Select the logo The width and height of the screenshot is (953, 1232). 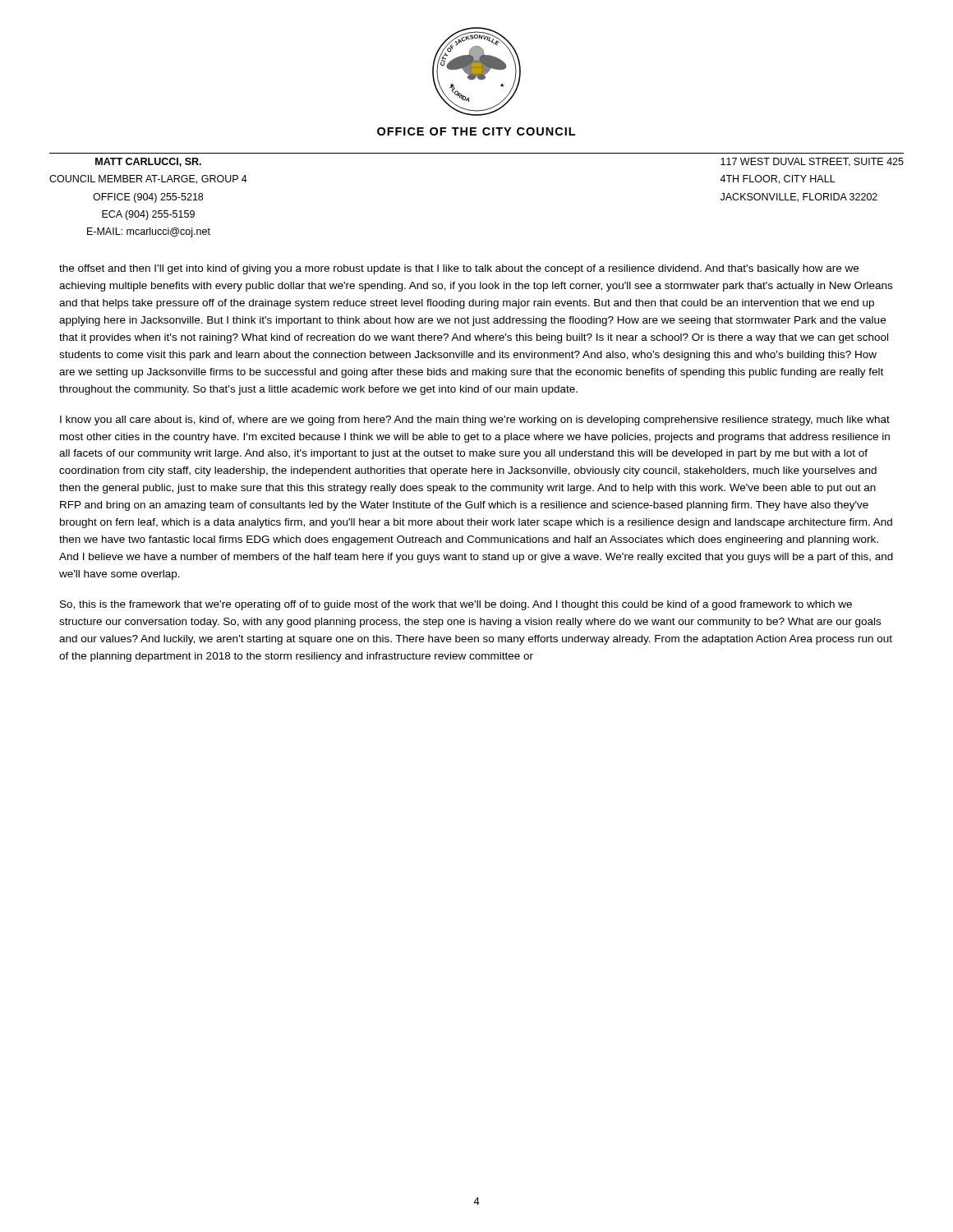click(476, 71)
